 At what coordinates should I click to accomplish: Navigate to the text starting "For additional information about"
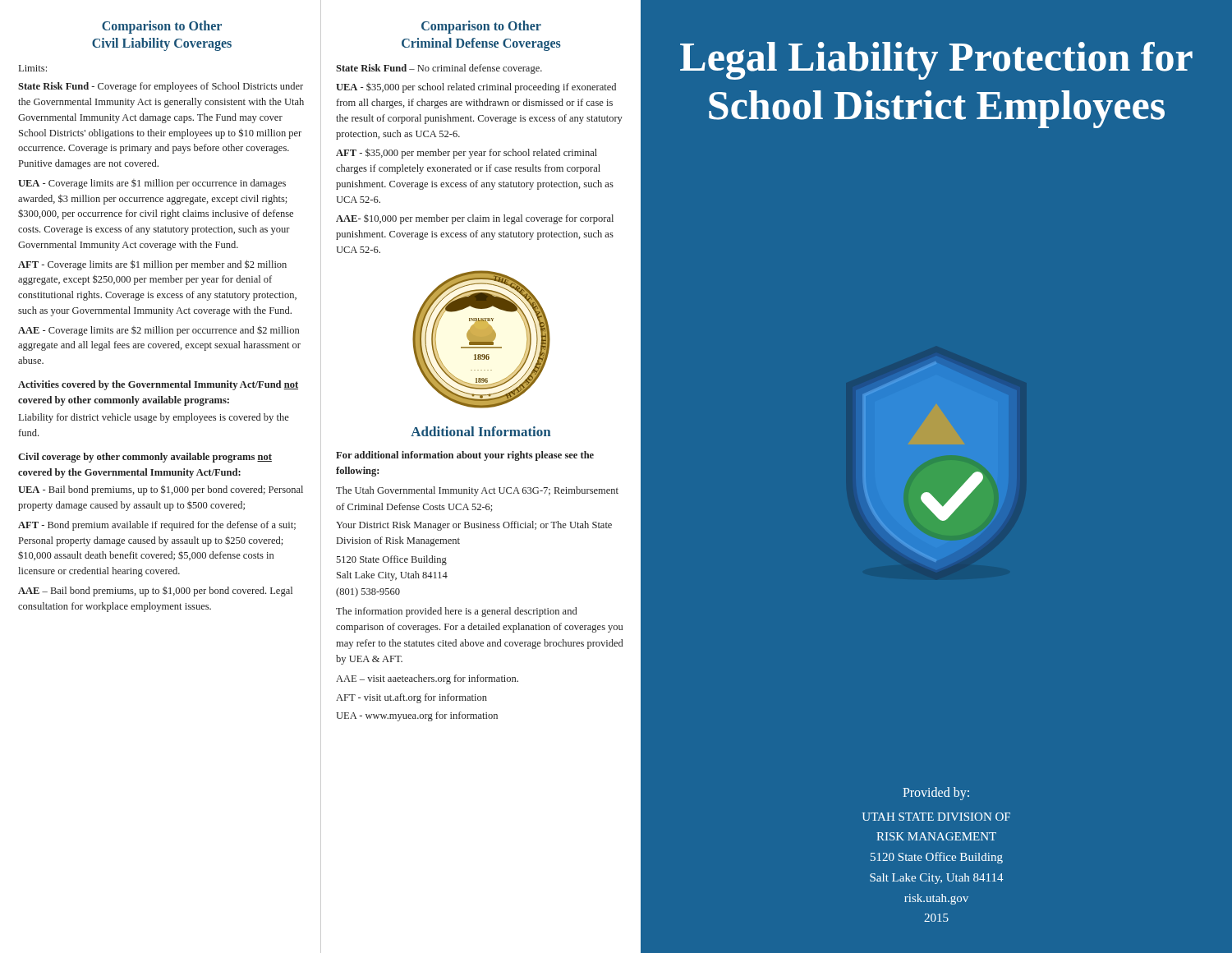(x=465, y=456)
